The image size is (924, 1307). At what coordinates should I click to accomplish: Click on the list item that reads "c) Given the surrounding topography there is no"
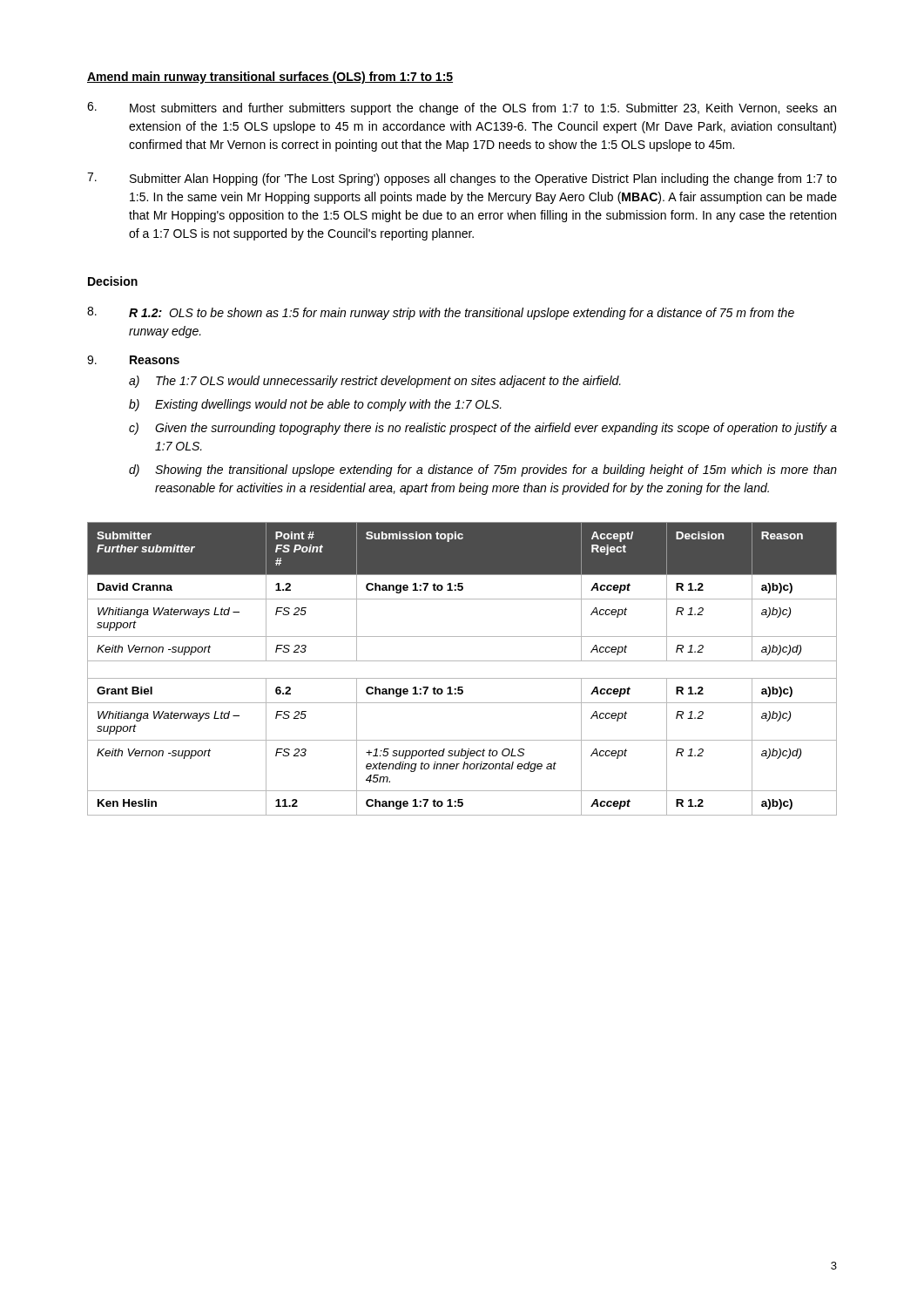click(483, 437)
